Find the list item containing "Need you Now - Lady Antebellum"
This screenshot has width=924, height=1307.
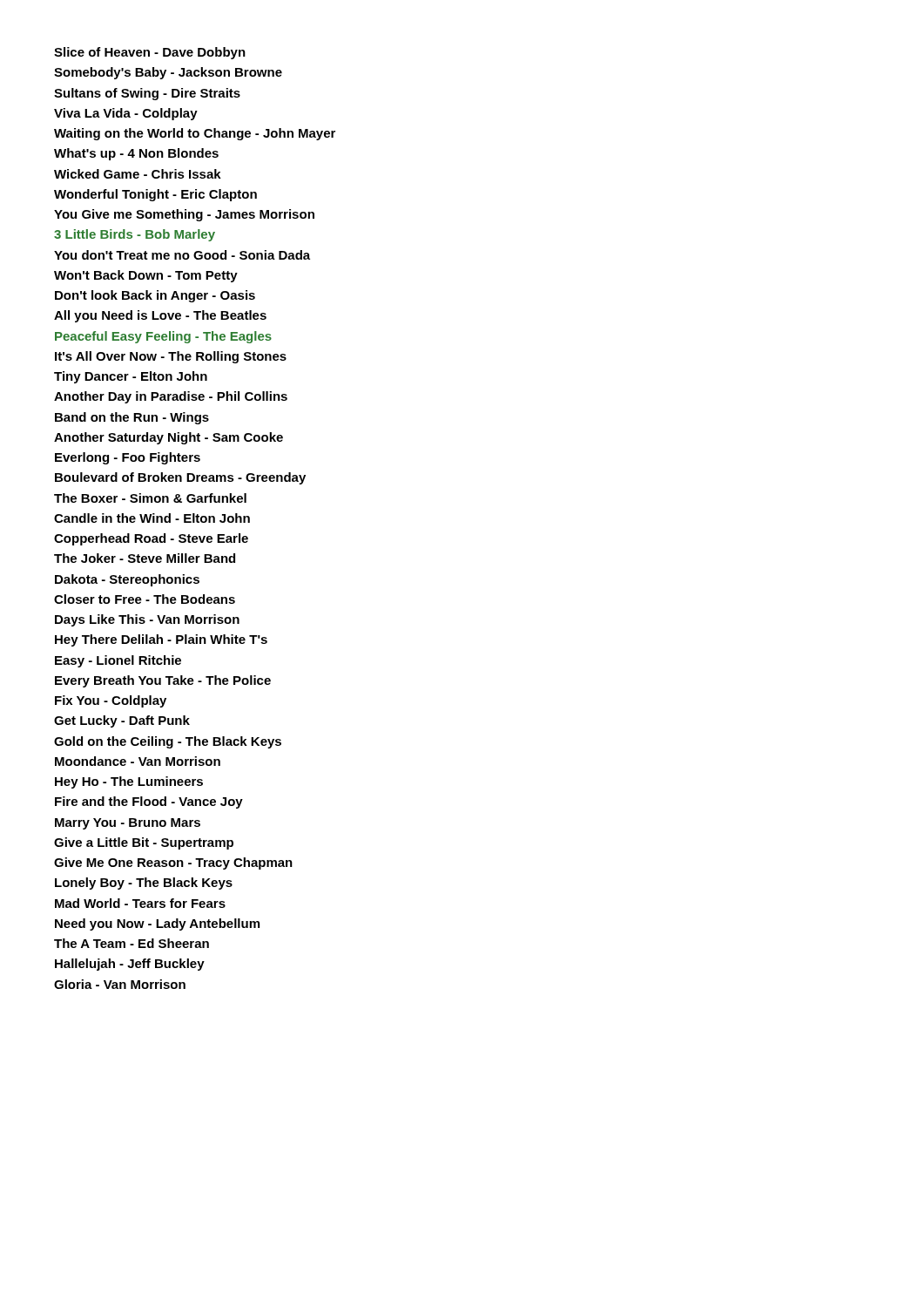click(x=157, y=924)
